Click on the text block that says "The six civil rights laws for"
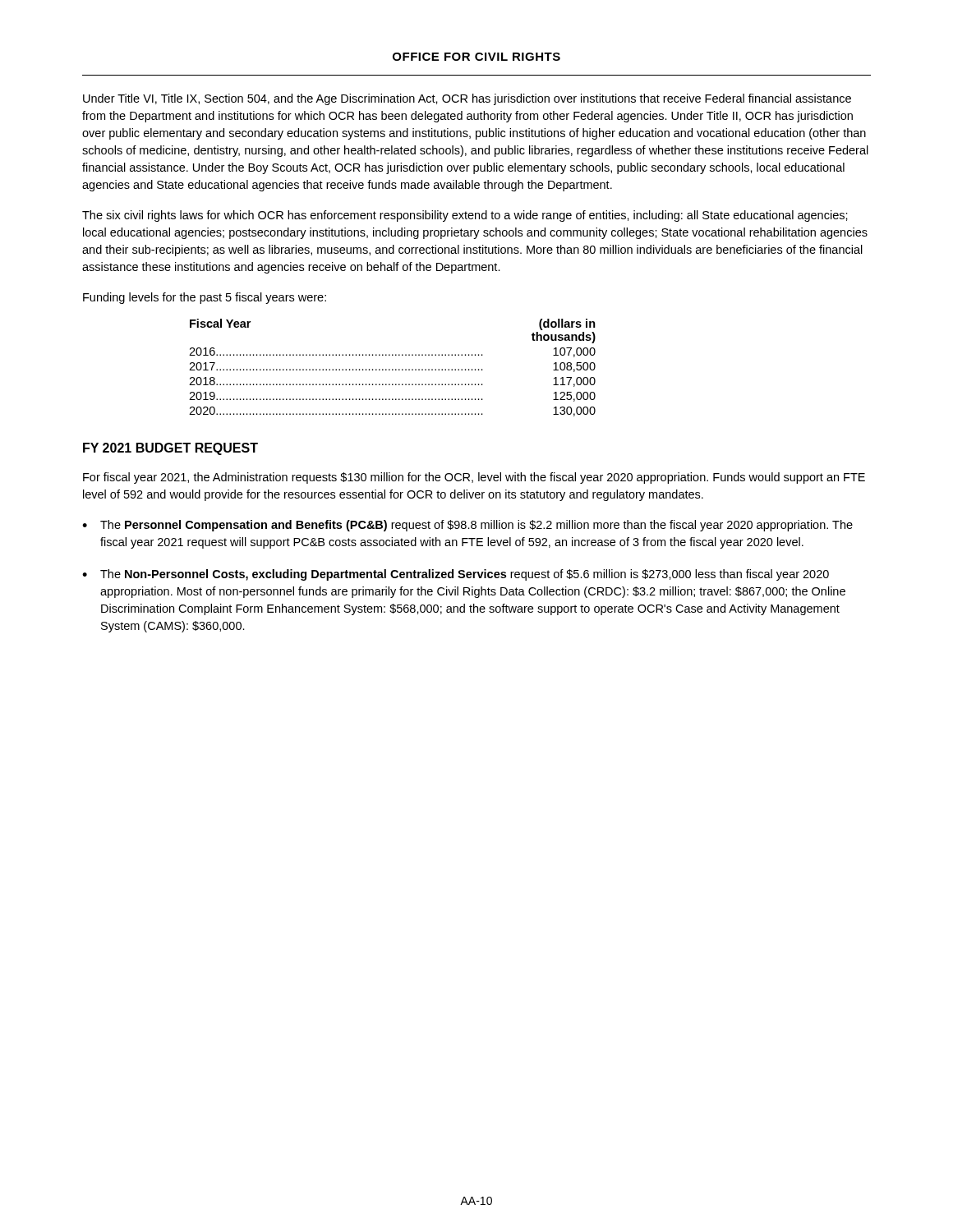 (x=475, y=241)
